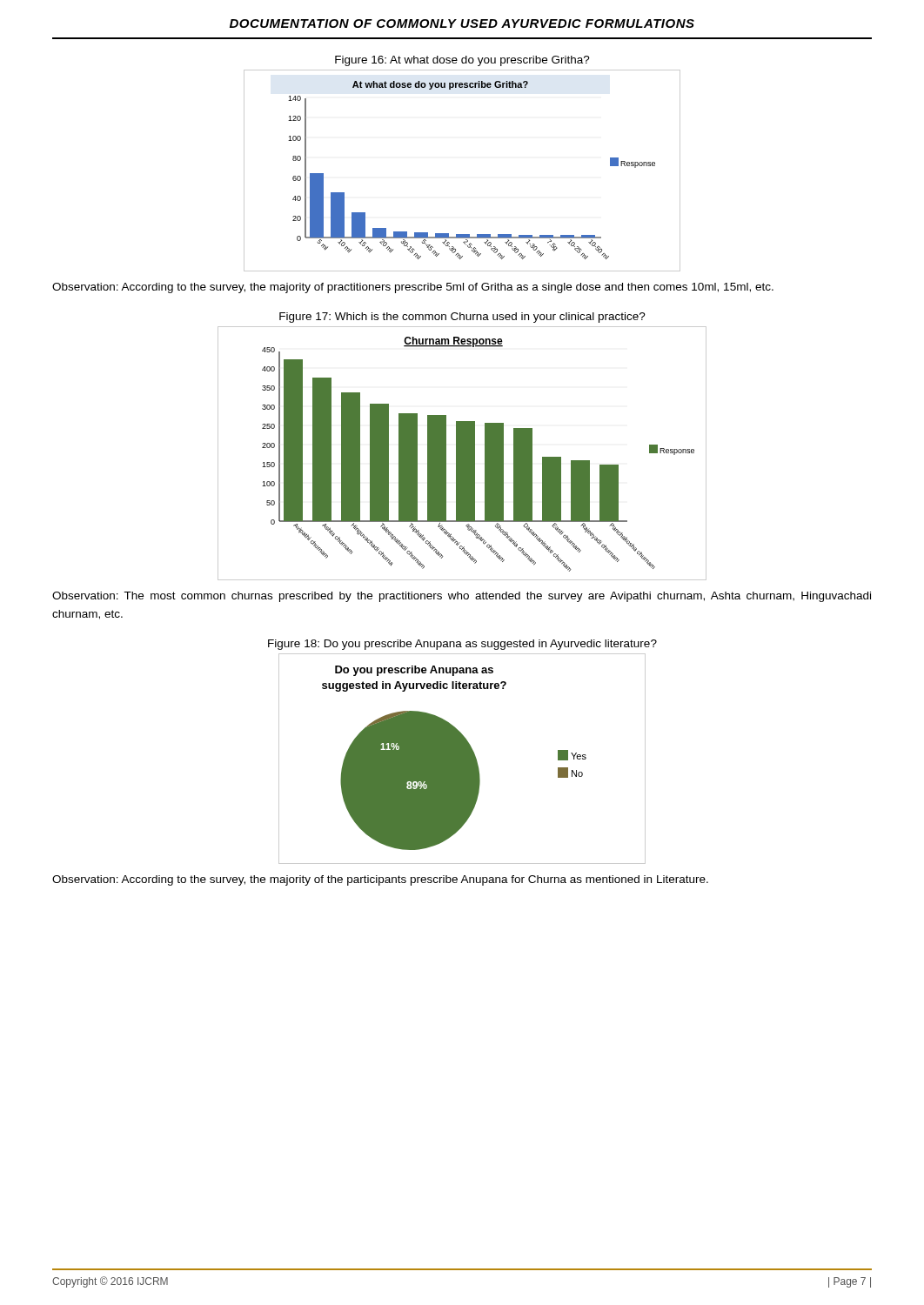The image size is (924, 1305).
Task: Navigate to the element starting "Figure 18: Do you prescribe"
Action: click(462, 643)
